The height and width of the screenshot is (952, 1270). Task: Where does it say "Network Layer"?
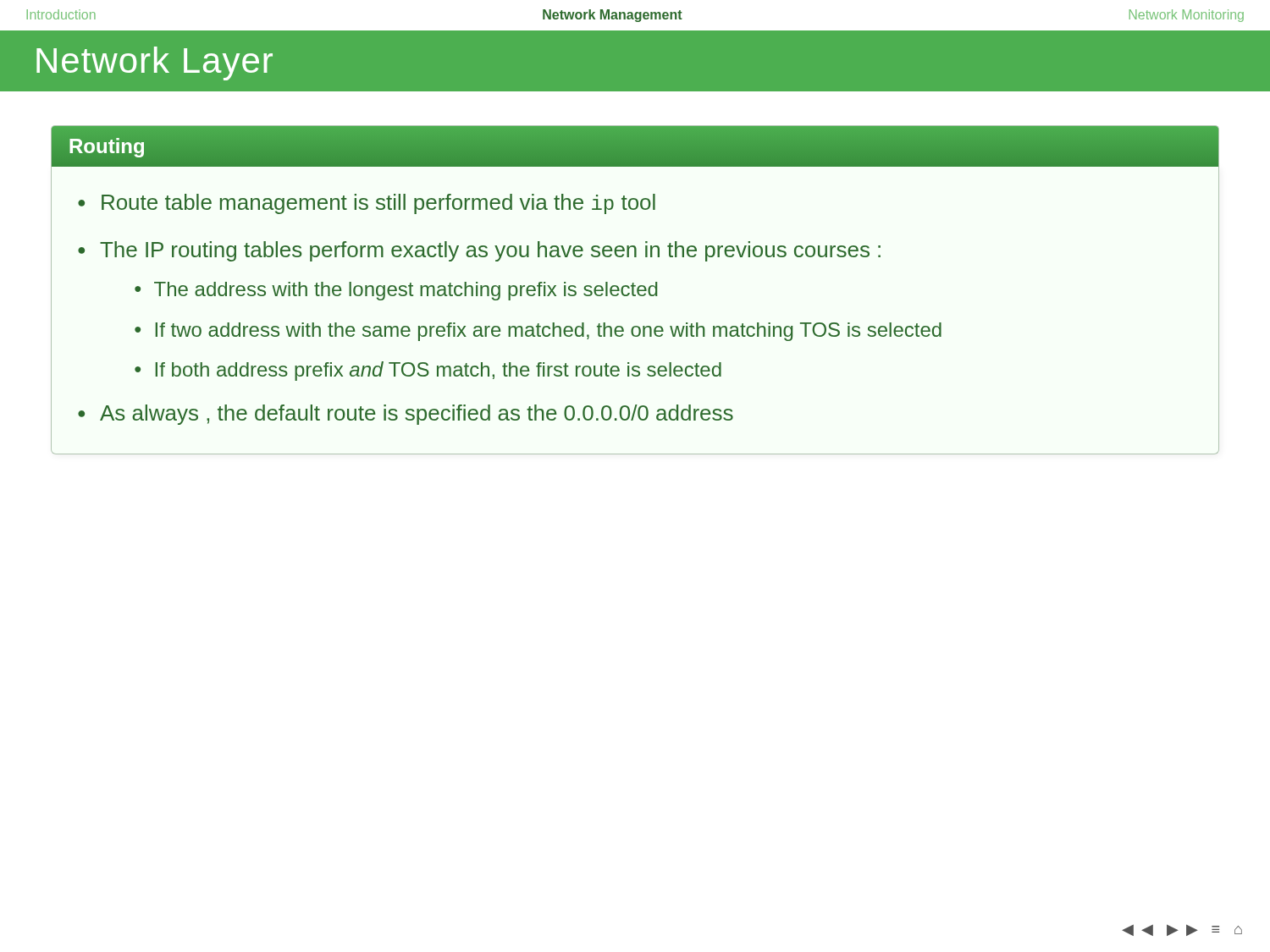pos(154,61)
